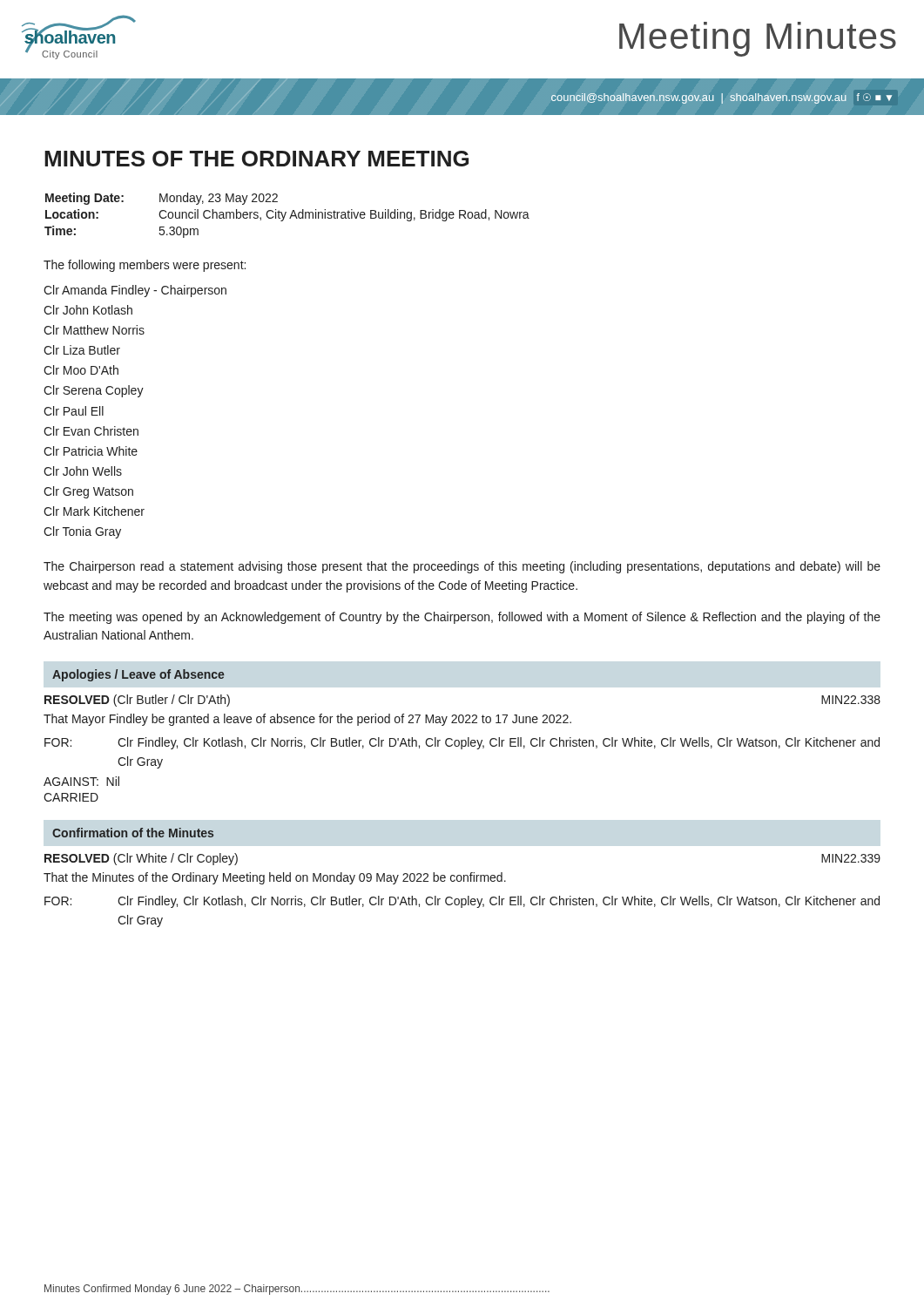Locate the text block that reads "RESOLVED (Clr White /"
This screenshot has width=924, height=1307.
[145, 859]
